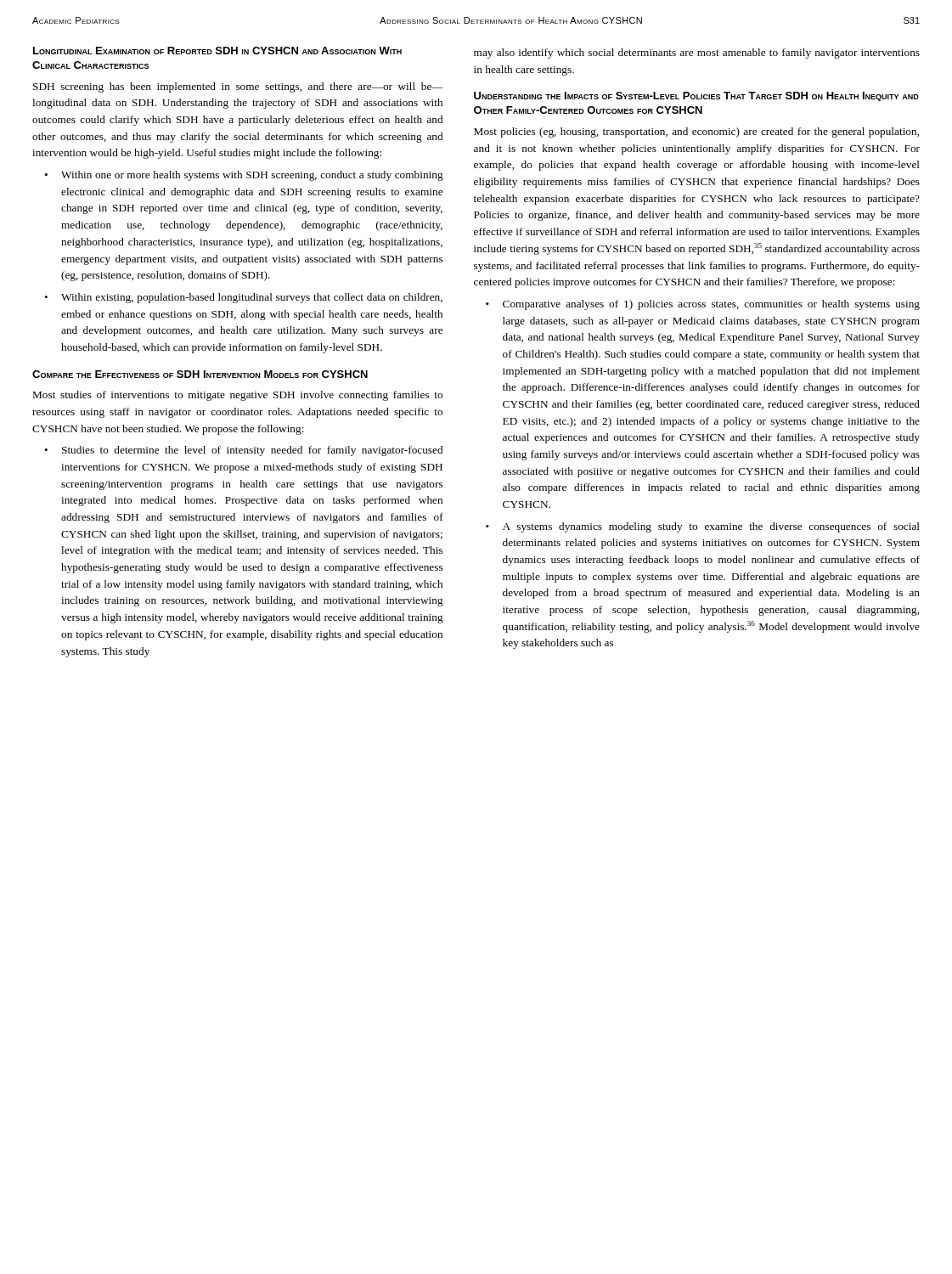Click on the element starting "• Within existing, population-based longitudinal surveys"
The image size is (952, 1274).
tap(244, 322)
